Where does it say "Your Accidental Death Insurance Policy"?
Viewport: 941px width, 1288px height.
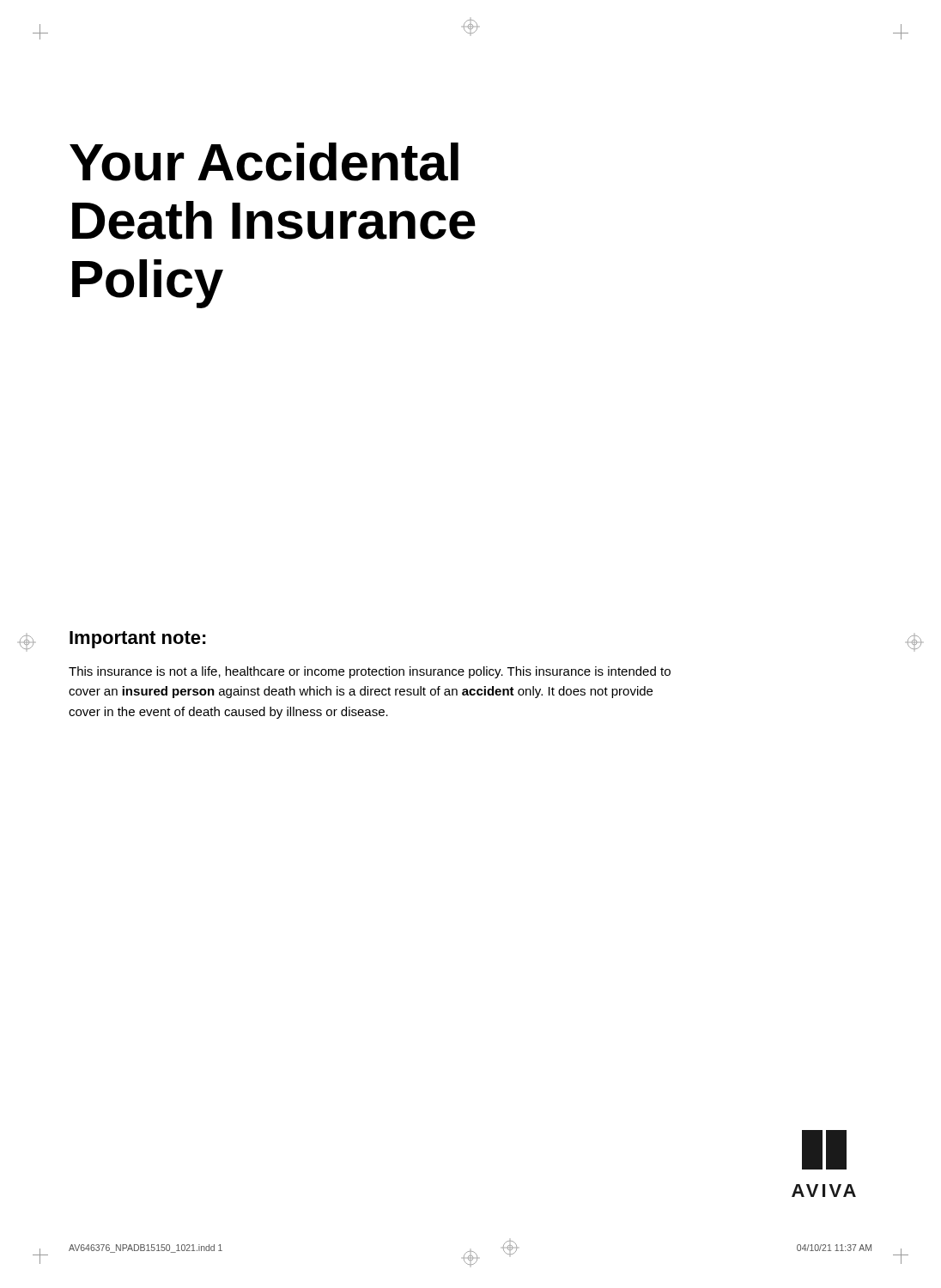coord(318,221)
